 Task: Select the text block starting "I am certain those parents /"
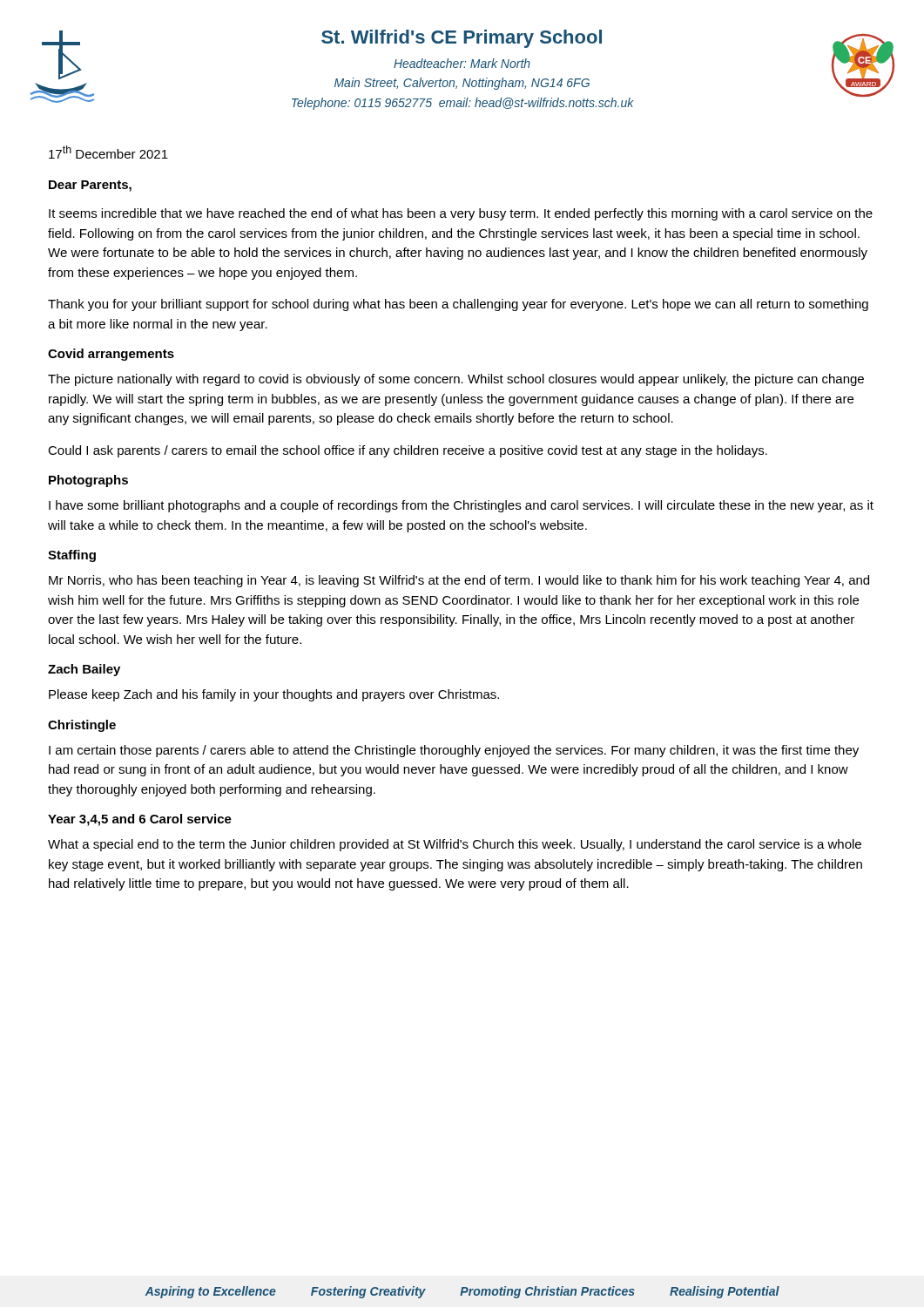453,769
